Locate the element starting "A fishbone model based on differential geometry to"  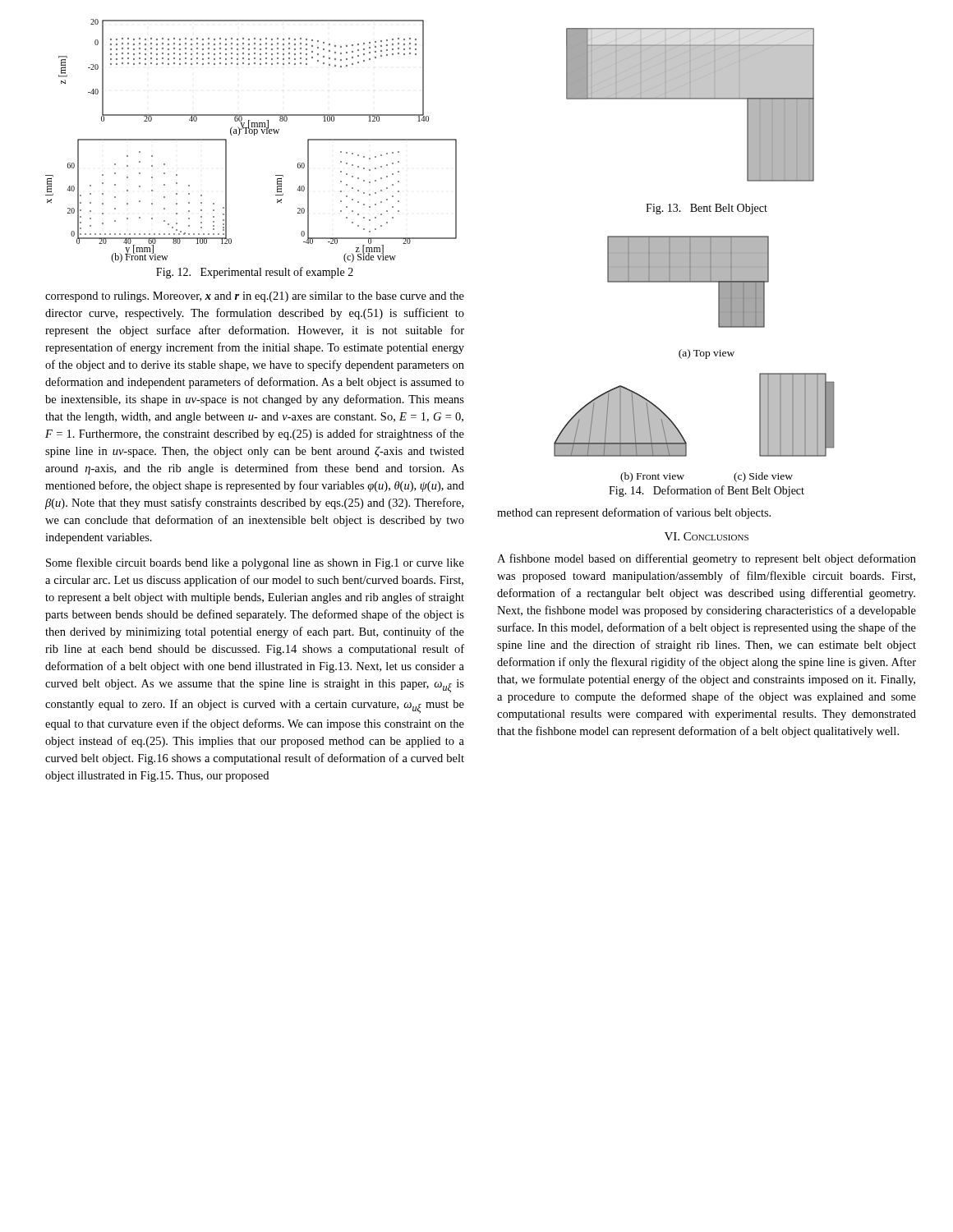pyautogui.click(x=707, y=645)
